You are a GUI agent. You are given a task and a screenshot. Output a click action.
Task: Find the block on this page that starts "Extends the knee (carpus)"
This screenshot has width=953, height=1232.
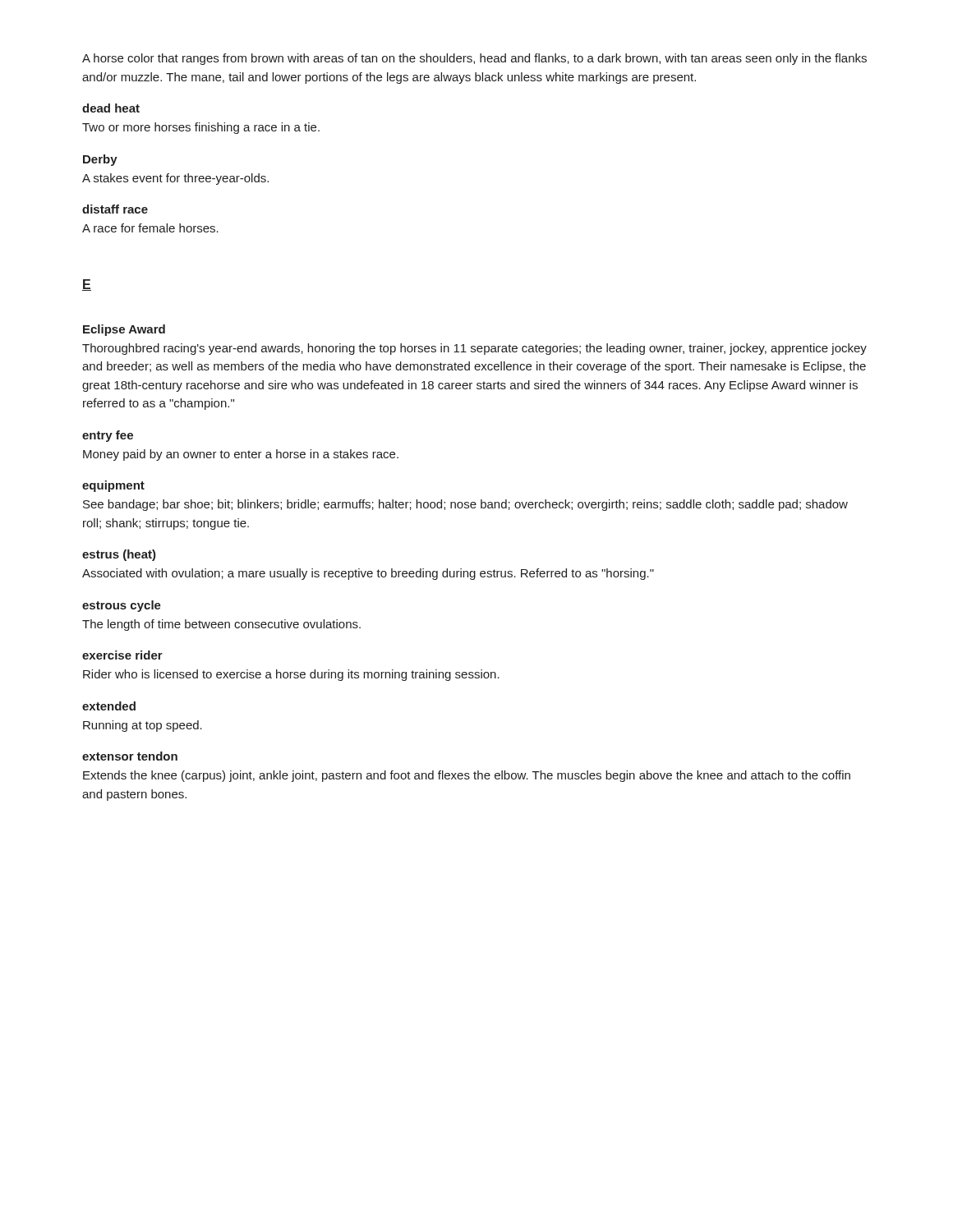476,785
